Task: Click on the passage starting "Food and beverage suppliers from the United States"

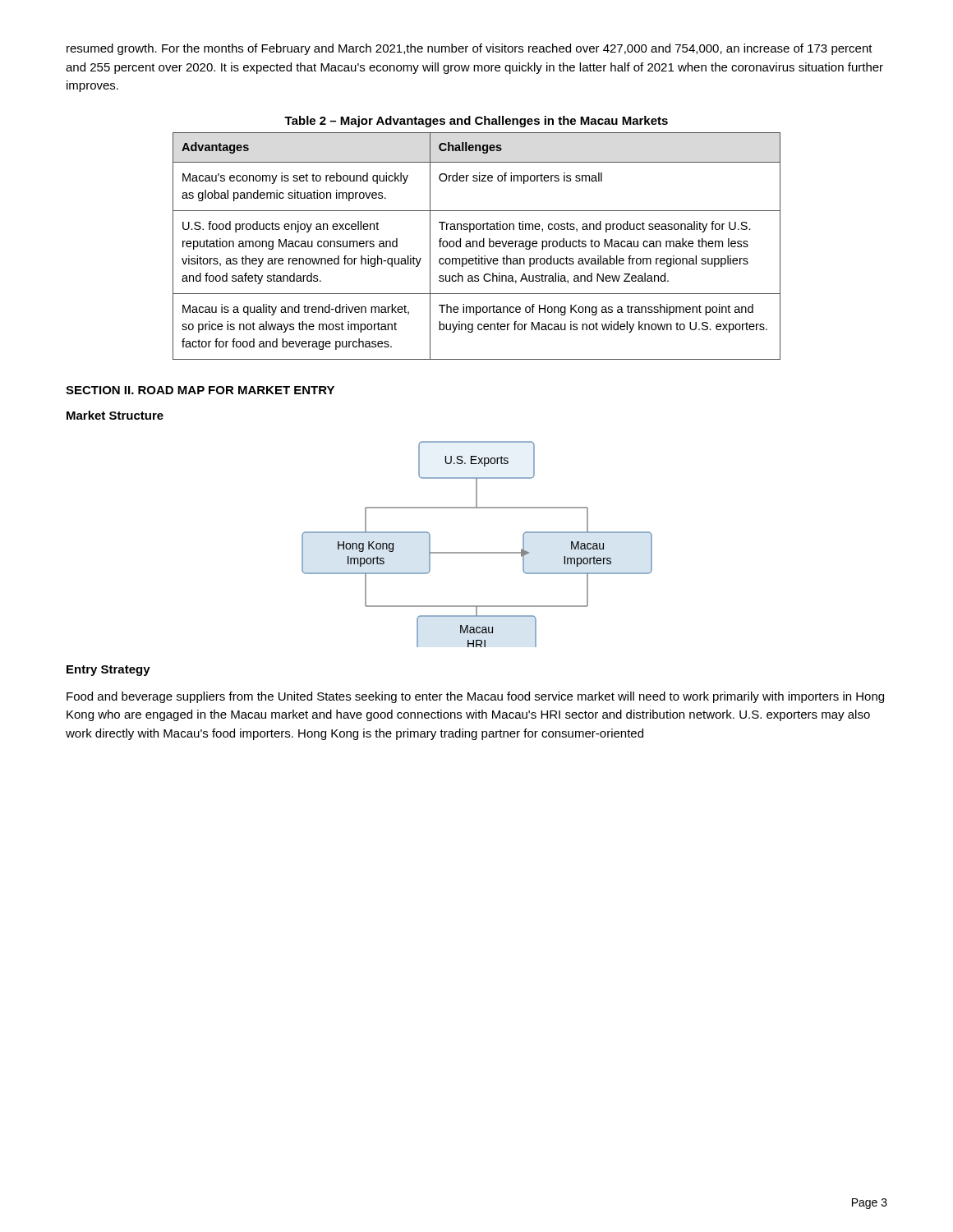Action: tap(475, 714)
